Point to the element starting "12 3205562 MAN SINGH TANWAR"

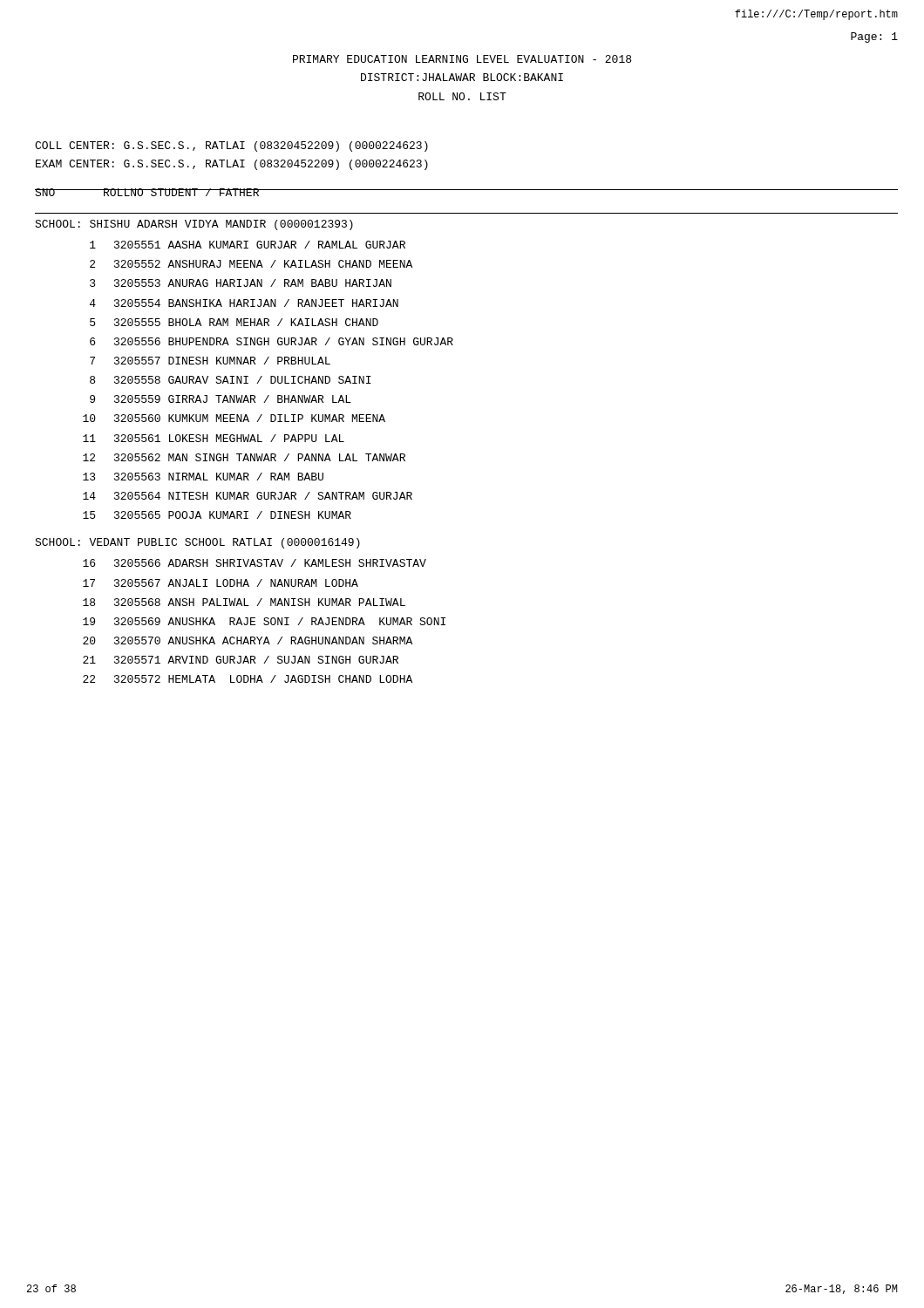tap(244, 457)
